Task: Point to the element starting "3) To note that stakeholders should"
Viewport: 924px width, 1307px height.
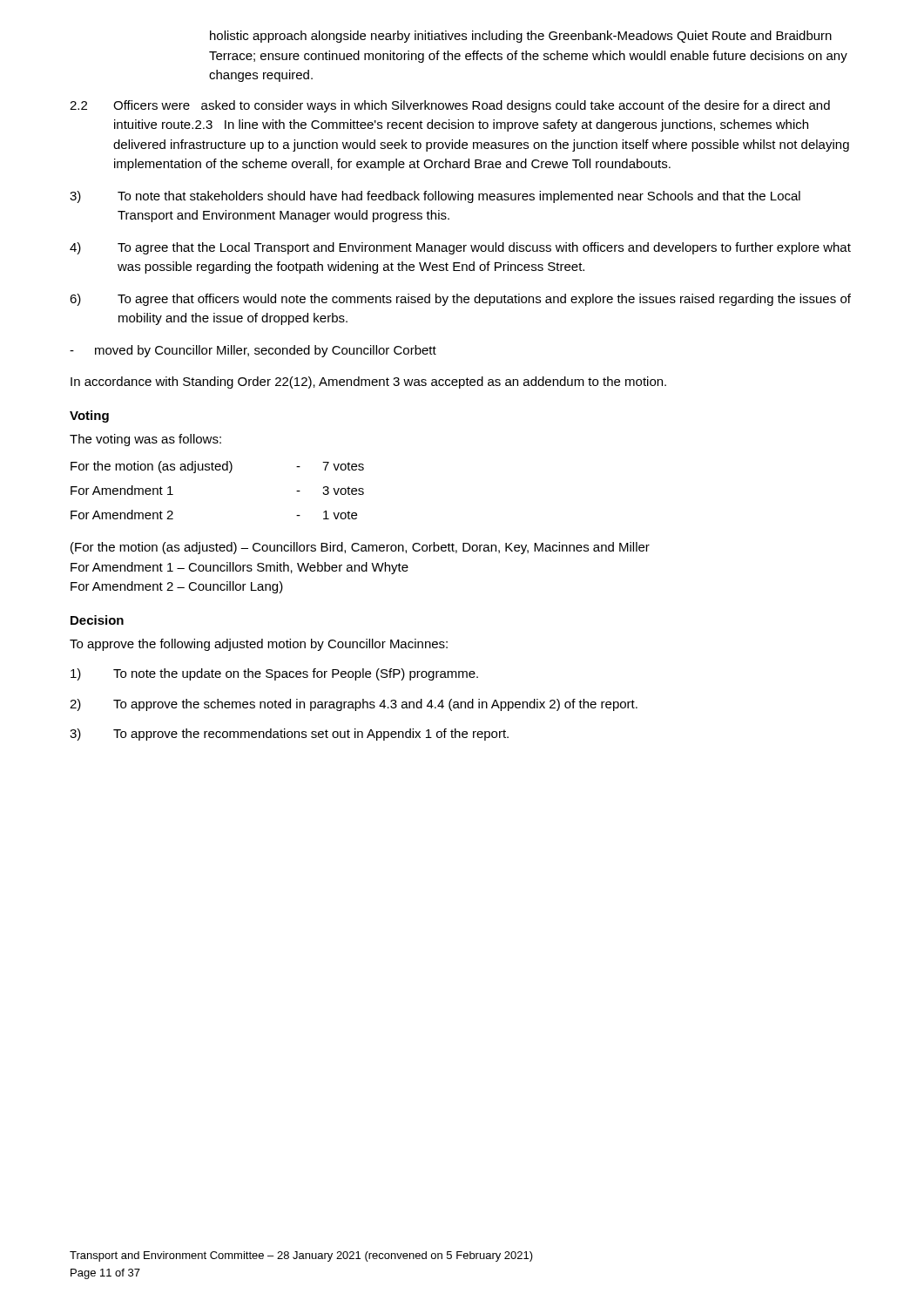Action: (462, 206)
